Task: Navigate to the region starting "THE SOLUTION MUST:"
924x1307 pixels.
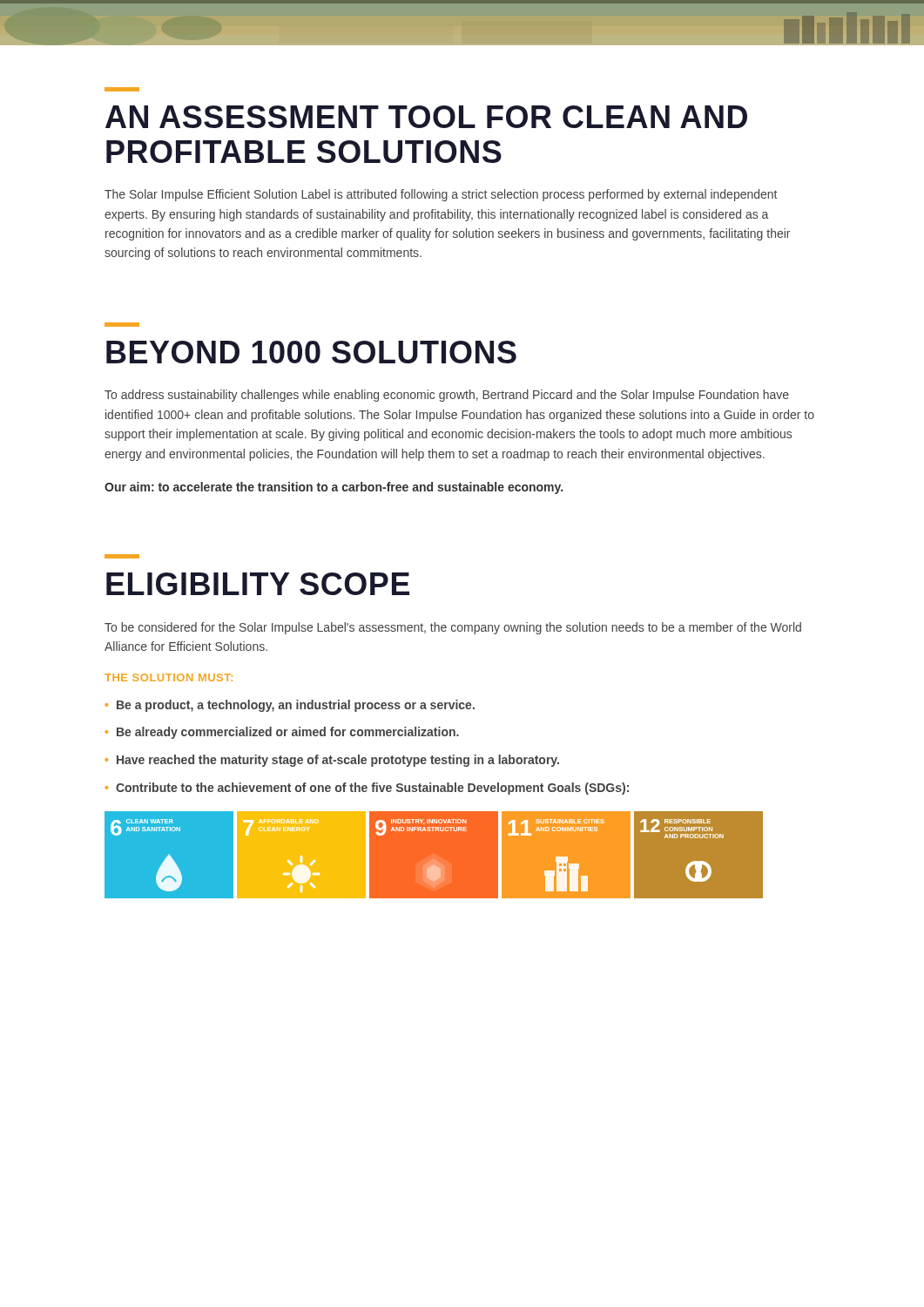Action: coord(169,677)
